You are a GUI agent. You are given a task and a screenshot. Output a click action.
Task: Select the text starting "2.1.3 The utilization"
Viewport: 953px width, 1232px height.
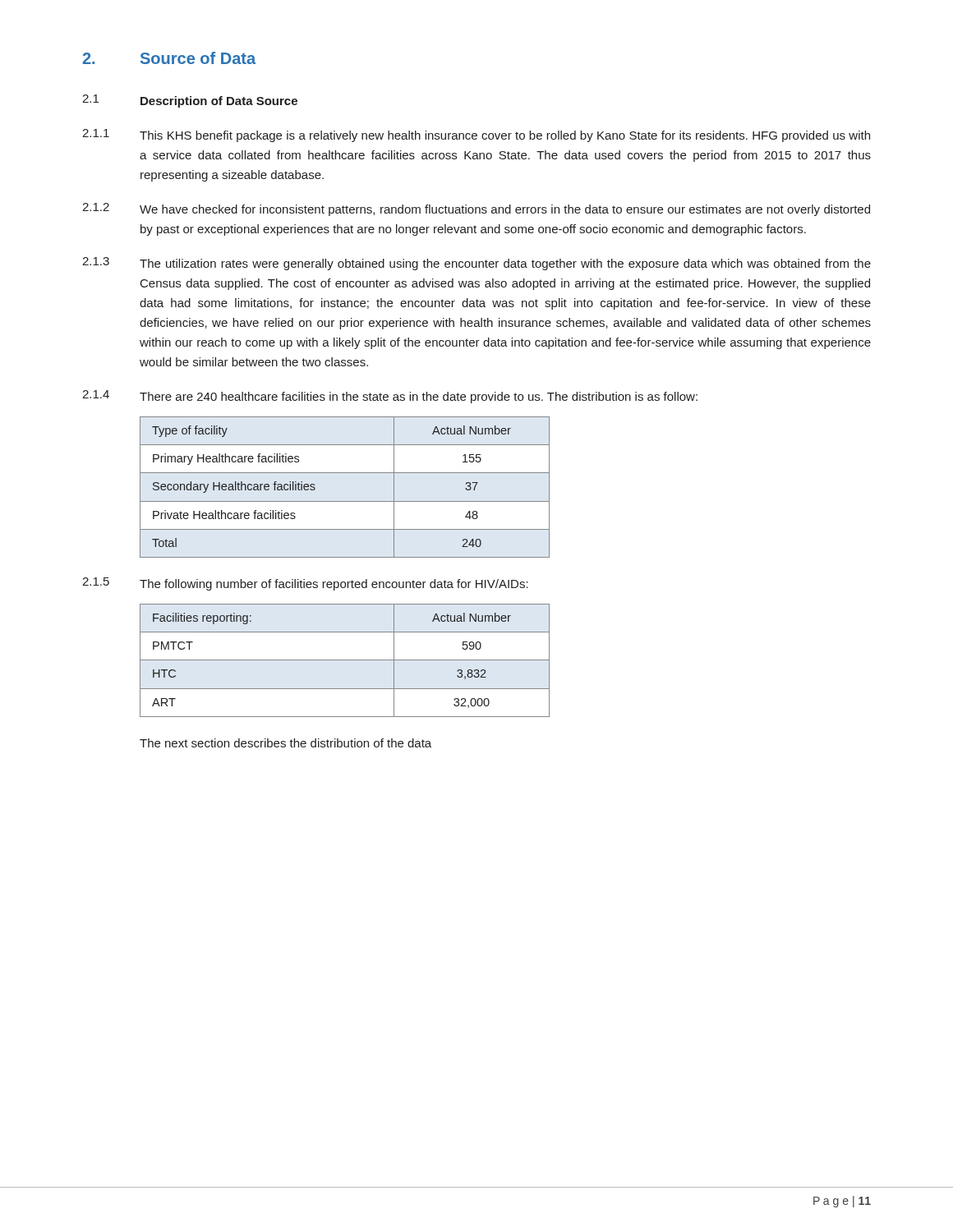coord(476,313)
